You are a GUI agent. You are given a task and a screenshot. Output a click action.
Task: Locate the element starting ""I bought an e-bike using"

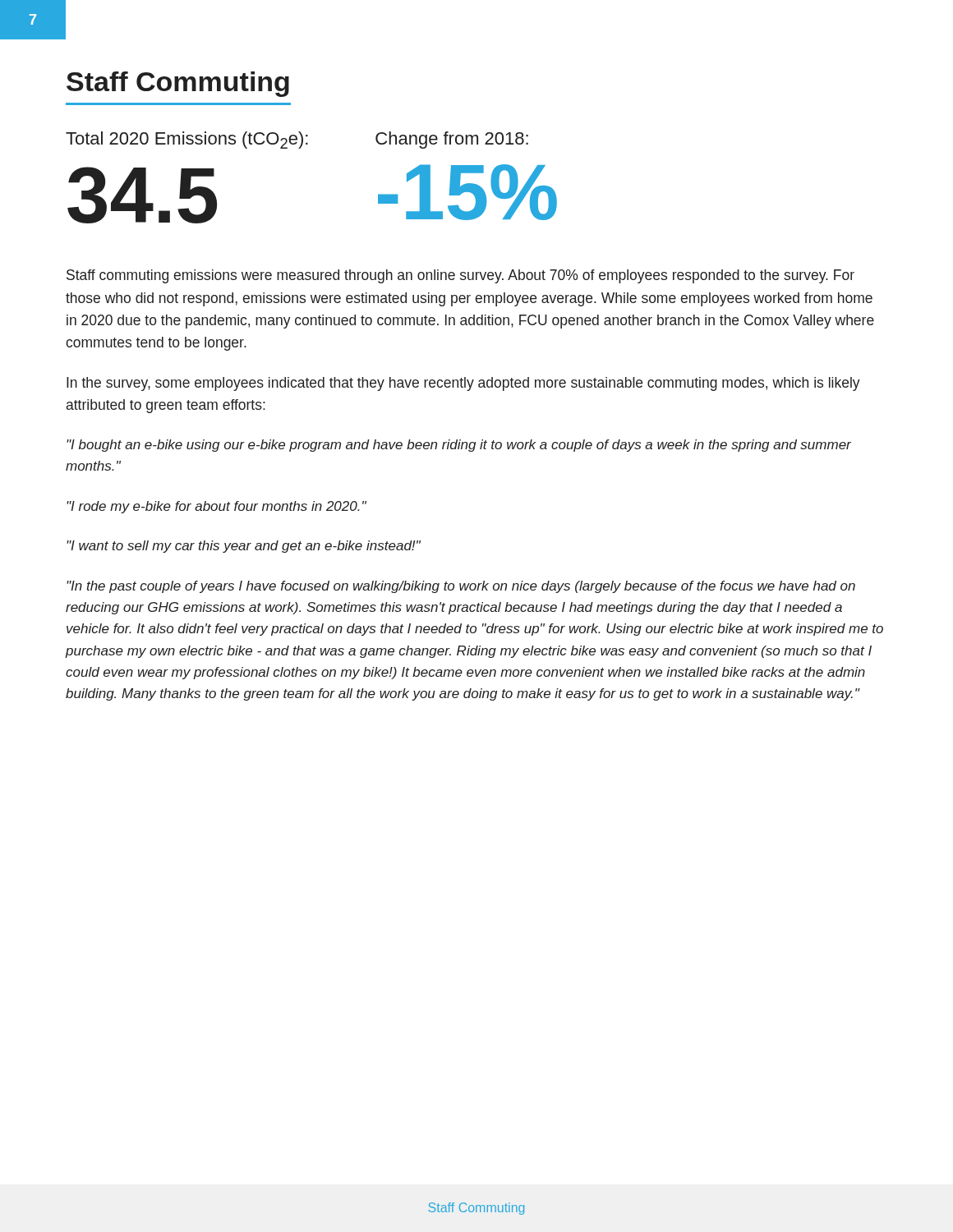click(x=458, y=456)
